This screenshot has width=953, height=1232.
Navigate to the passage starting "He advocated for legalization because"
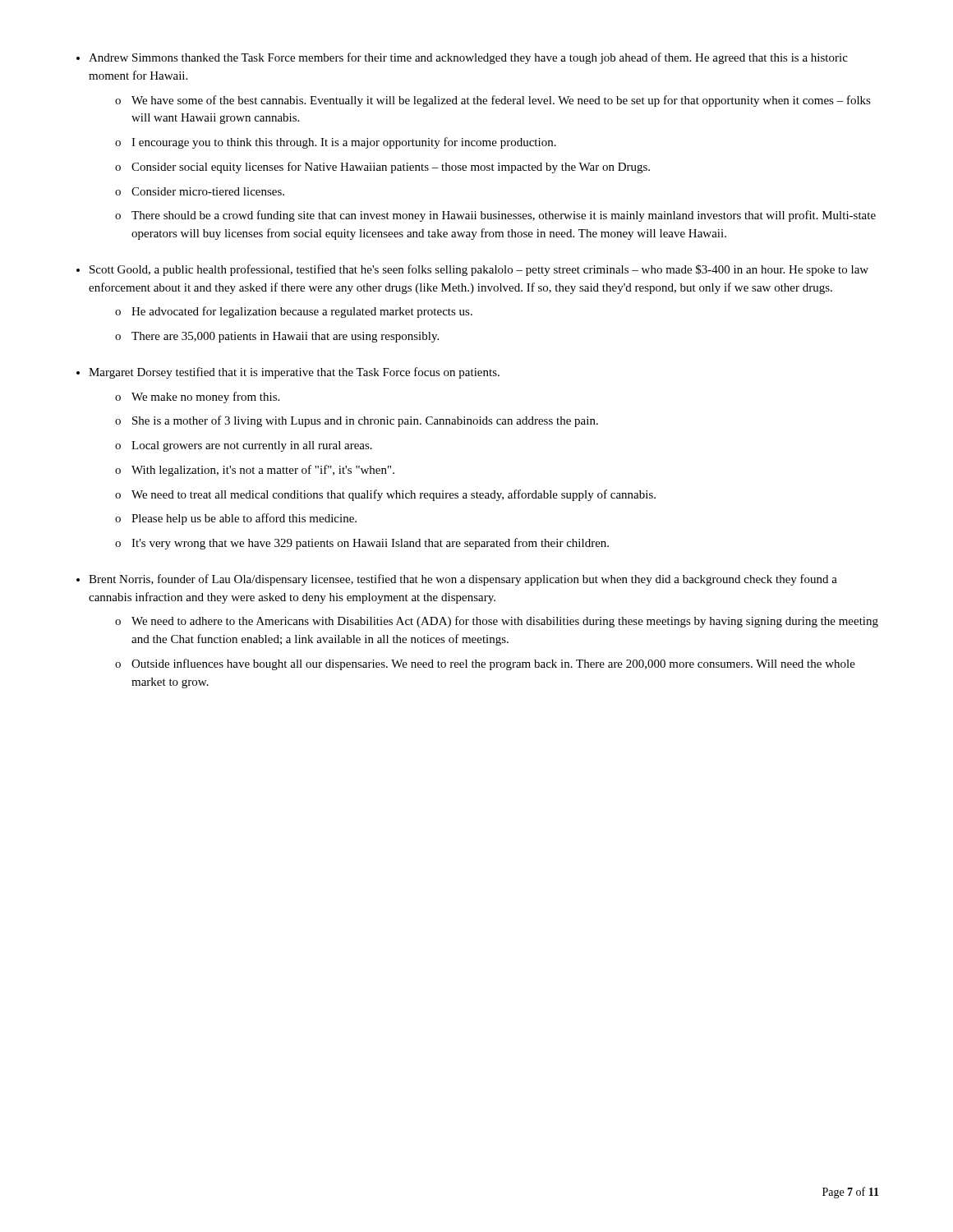click(x=302, y=312)
